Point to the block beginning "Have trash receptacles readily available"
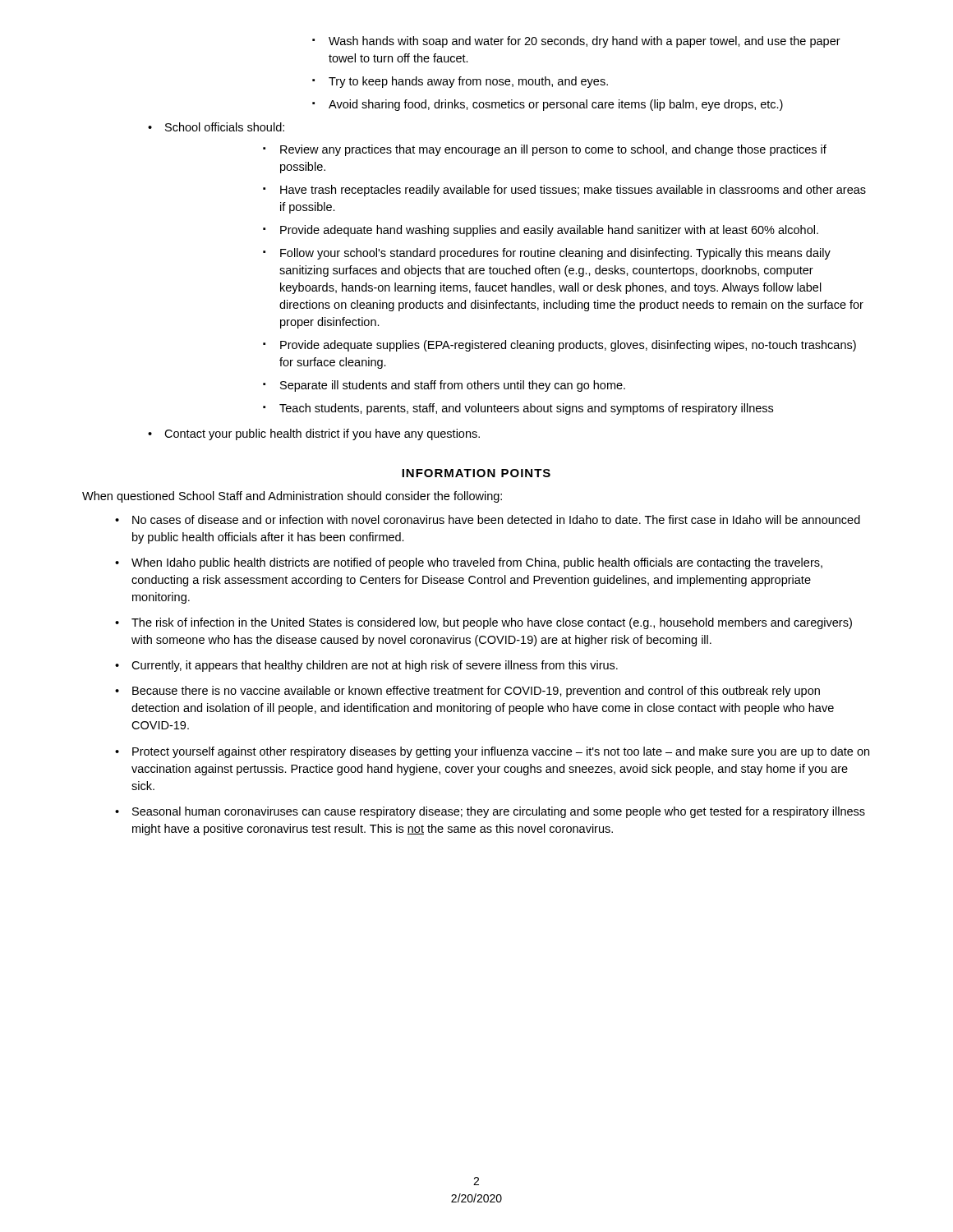Viewport: 953px width, 1232px height. [x=573, y=198]
